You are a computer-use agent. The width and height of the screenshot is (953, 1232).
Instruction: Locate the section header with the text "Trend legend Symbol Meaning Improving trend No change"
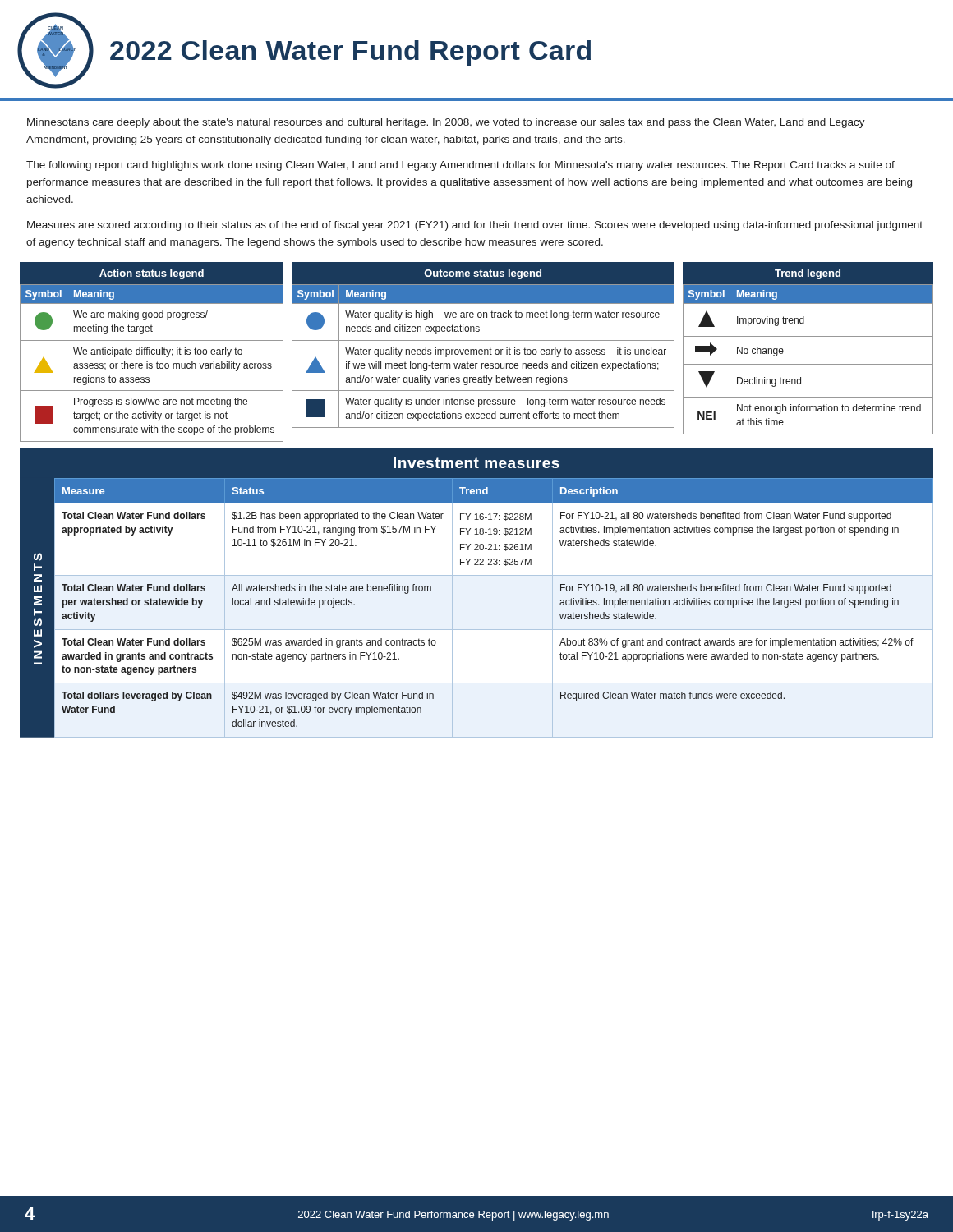[808, 348]
